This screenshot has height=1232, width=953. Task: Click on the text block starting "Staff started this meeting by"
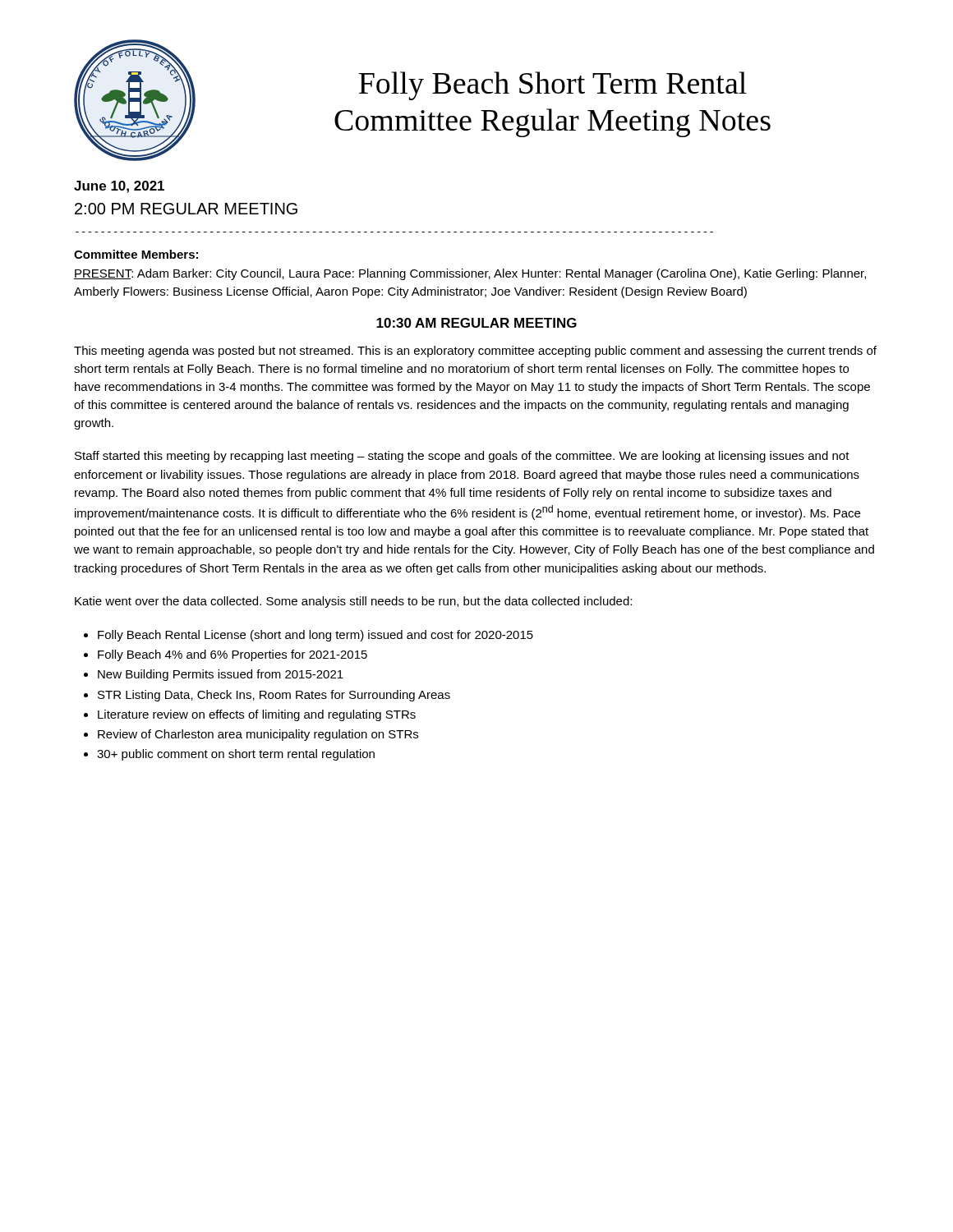474,512
